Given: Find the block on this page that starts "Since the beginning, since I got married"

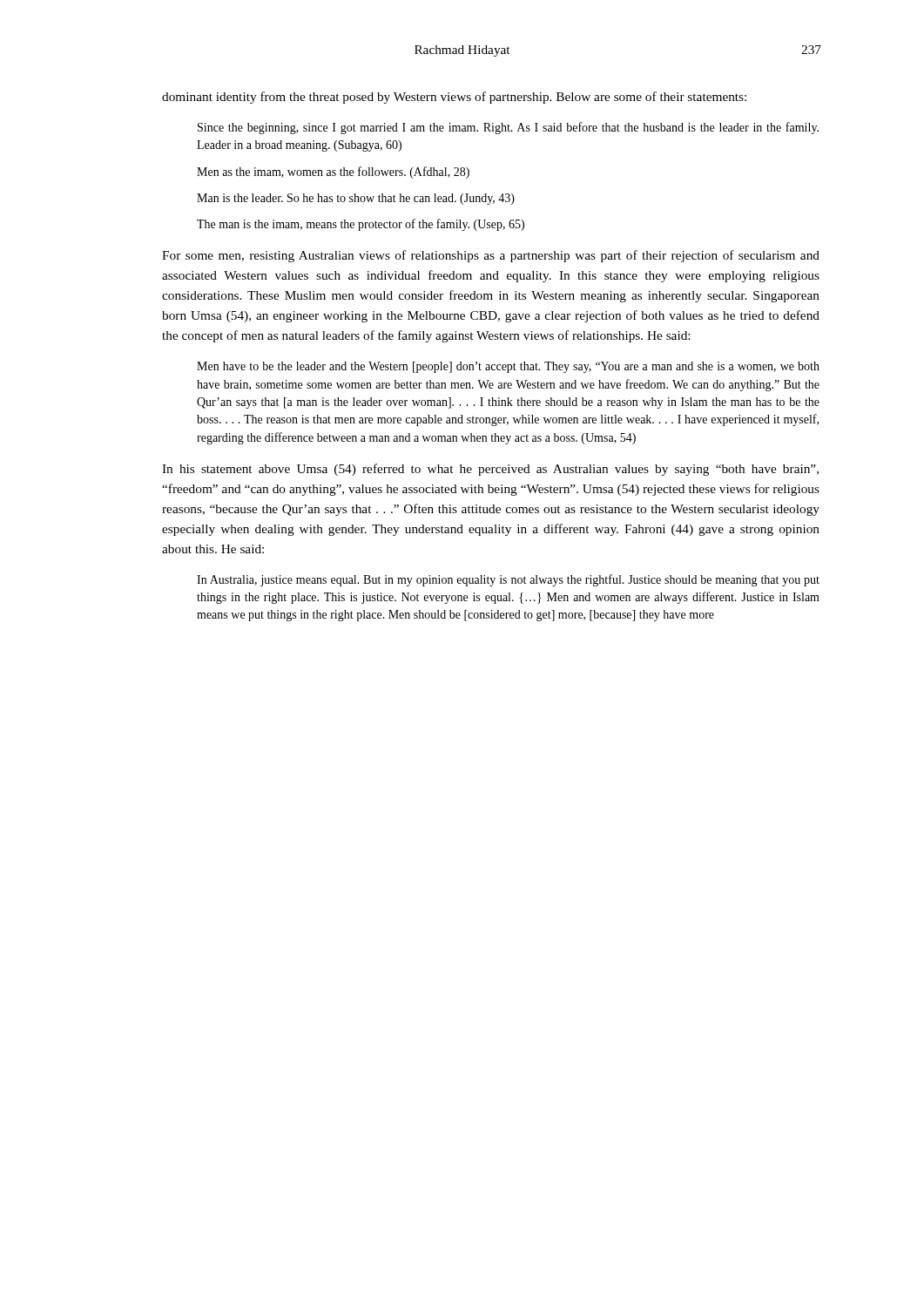Looking at the screenshot, I should coord(508,137).
